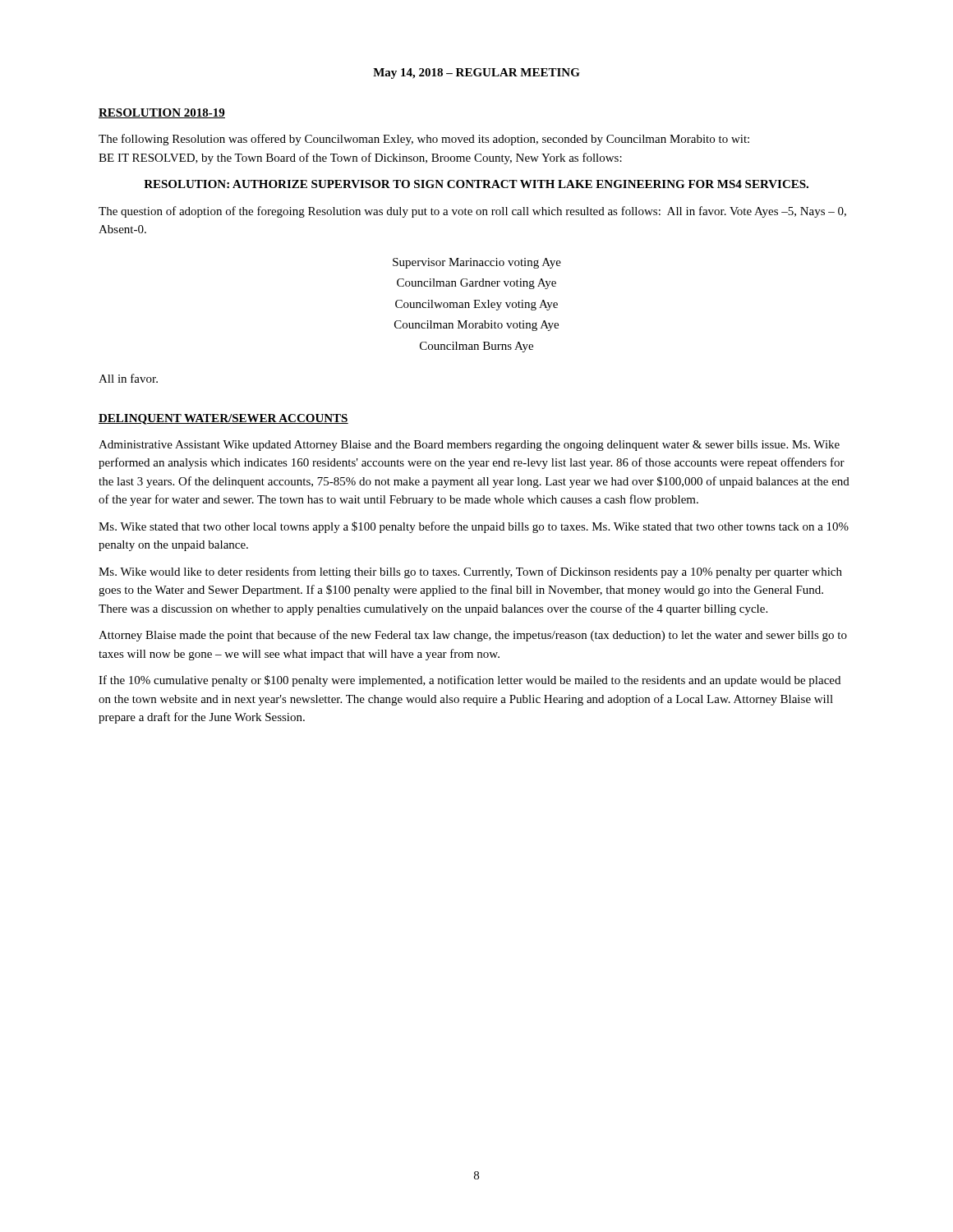
Task: Locate the block of text that opens with "The question of adoption of the"
Action: point(473,220)
